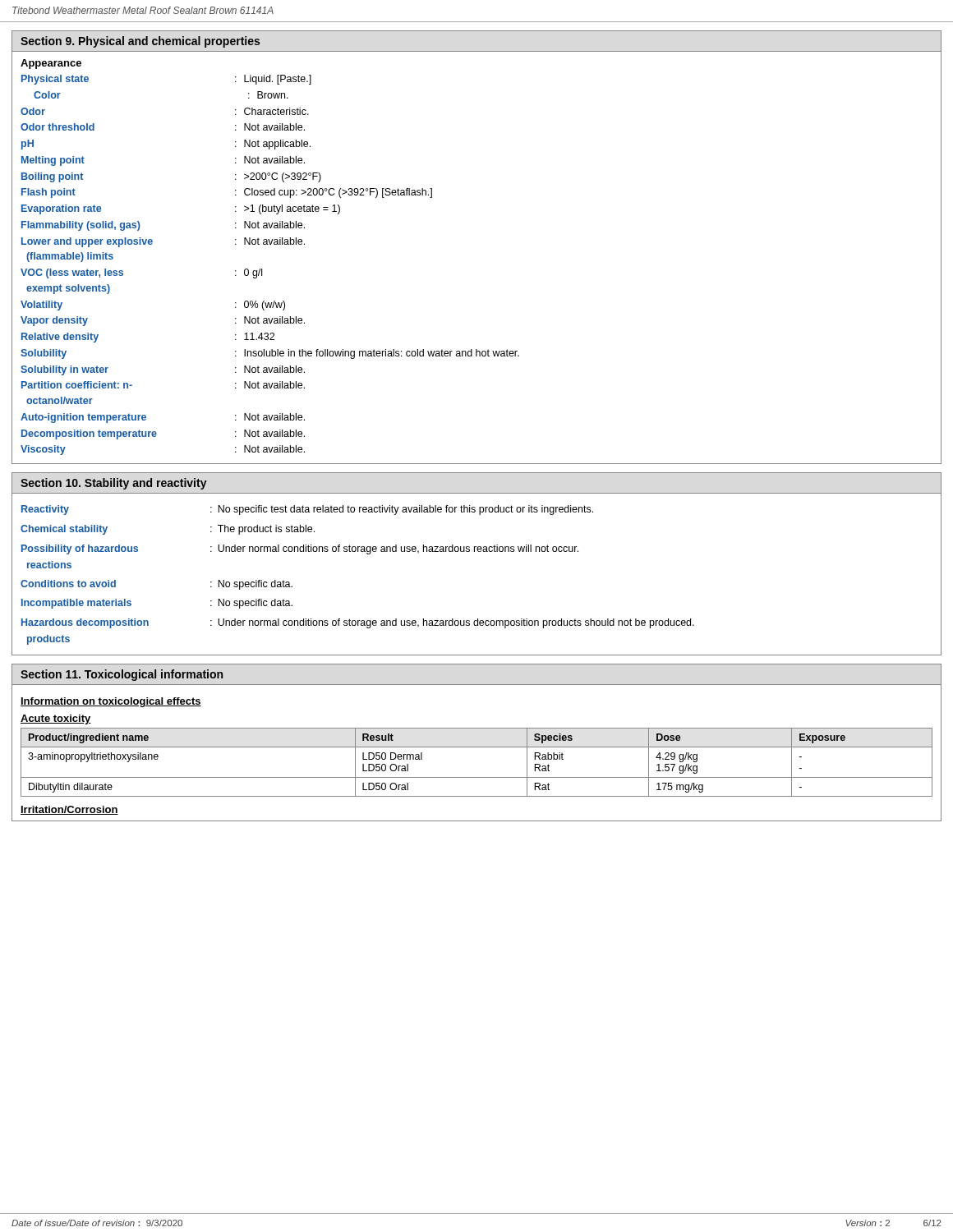Locate the text with the text "Odor threshold : Not available."
Viewport: 953px width, 1232px height.
[55, 126]
